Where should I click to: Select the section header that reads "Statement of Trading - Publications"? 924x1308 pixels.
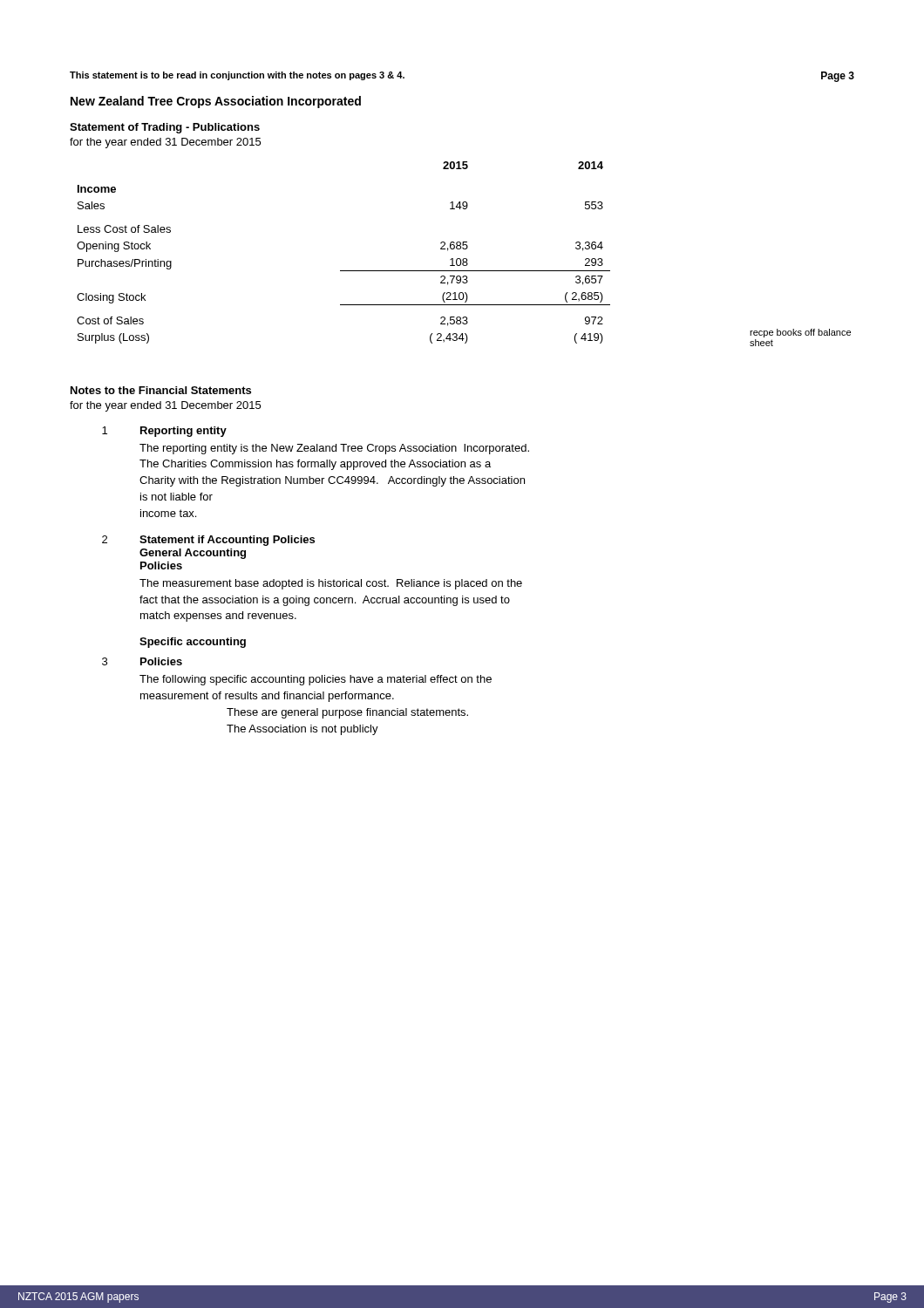tap(165, 127)
